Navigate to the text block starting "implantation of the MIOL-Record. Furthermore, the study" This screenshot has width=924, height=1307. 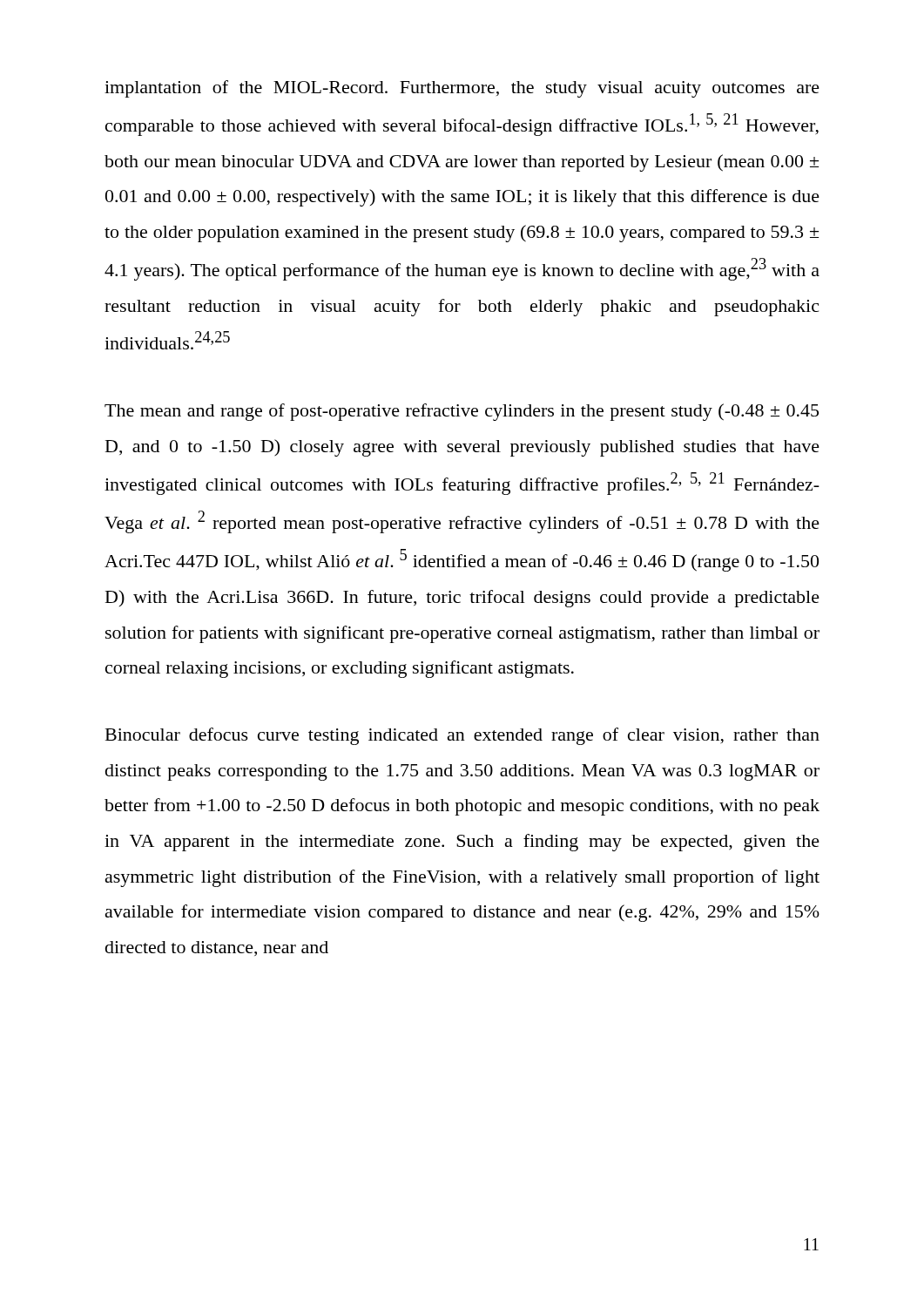pos(462,89)
